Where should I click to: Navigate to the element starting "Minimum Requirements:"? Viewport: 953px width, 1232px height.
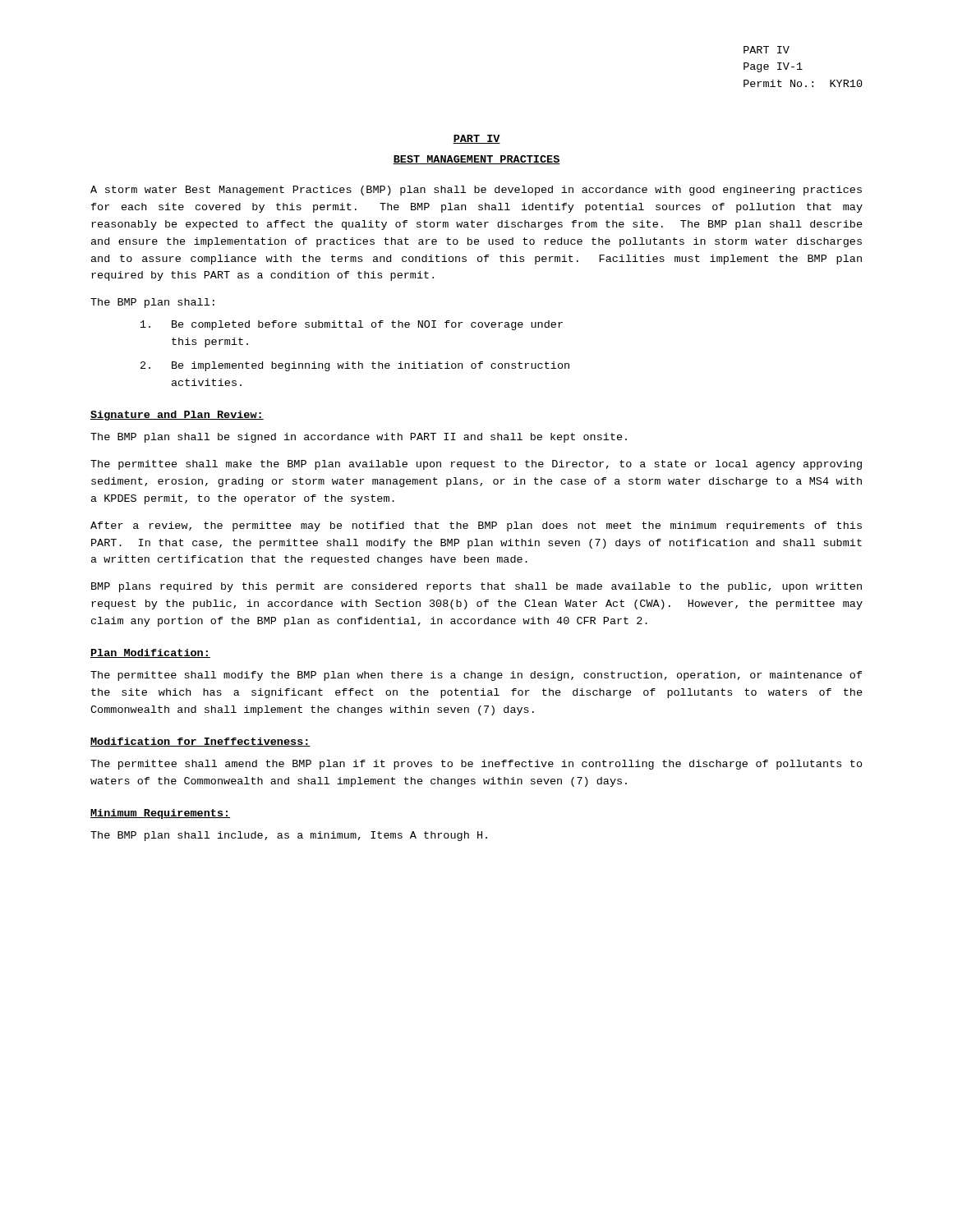click(x=160, y=813)
